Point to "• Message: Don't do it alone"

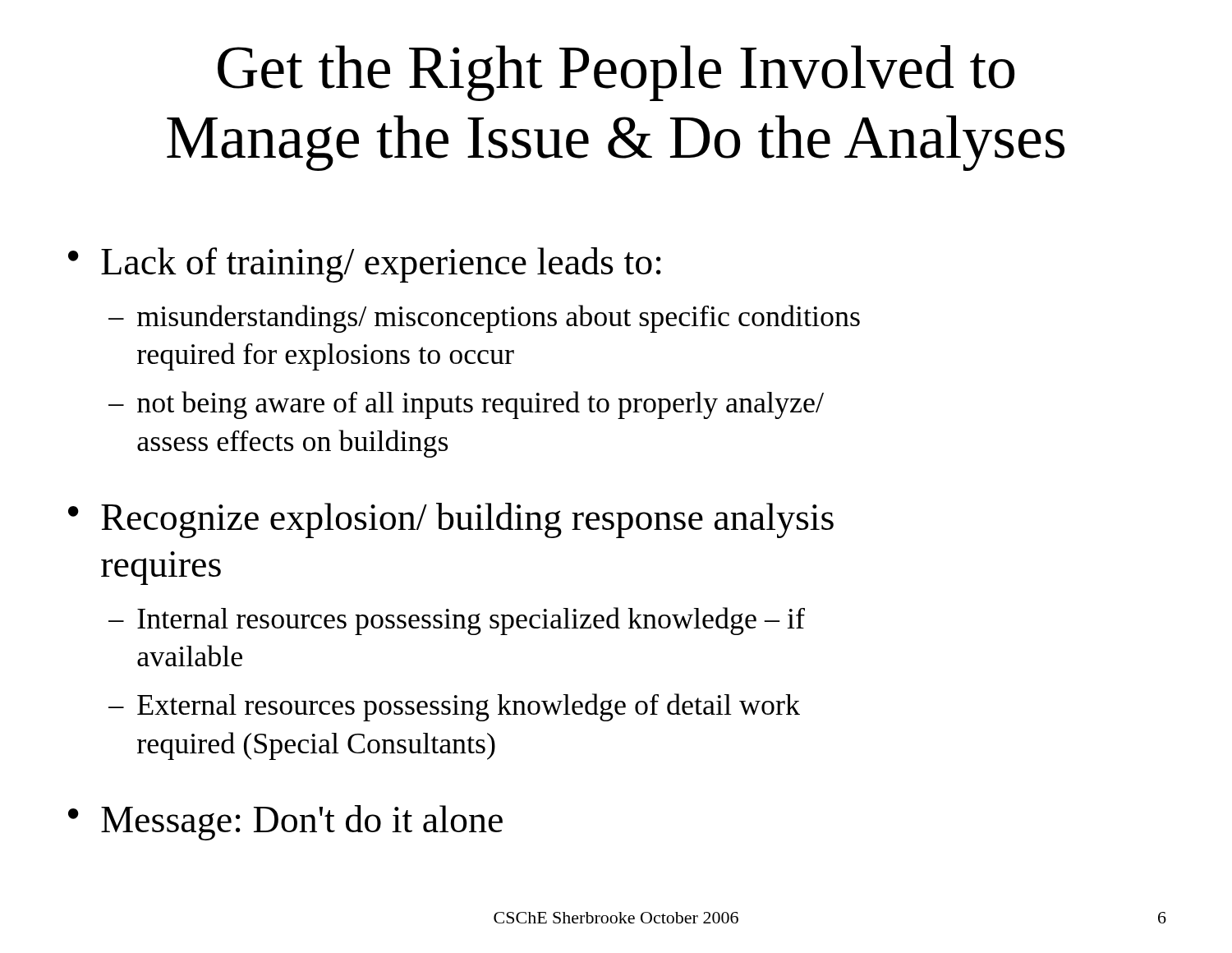coord(285,820)
